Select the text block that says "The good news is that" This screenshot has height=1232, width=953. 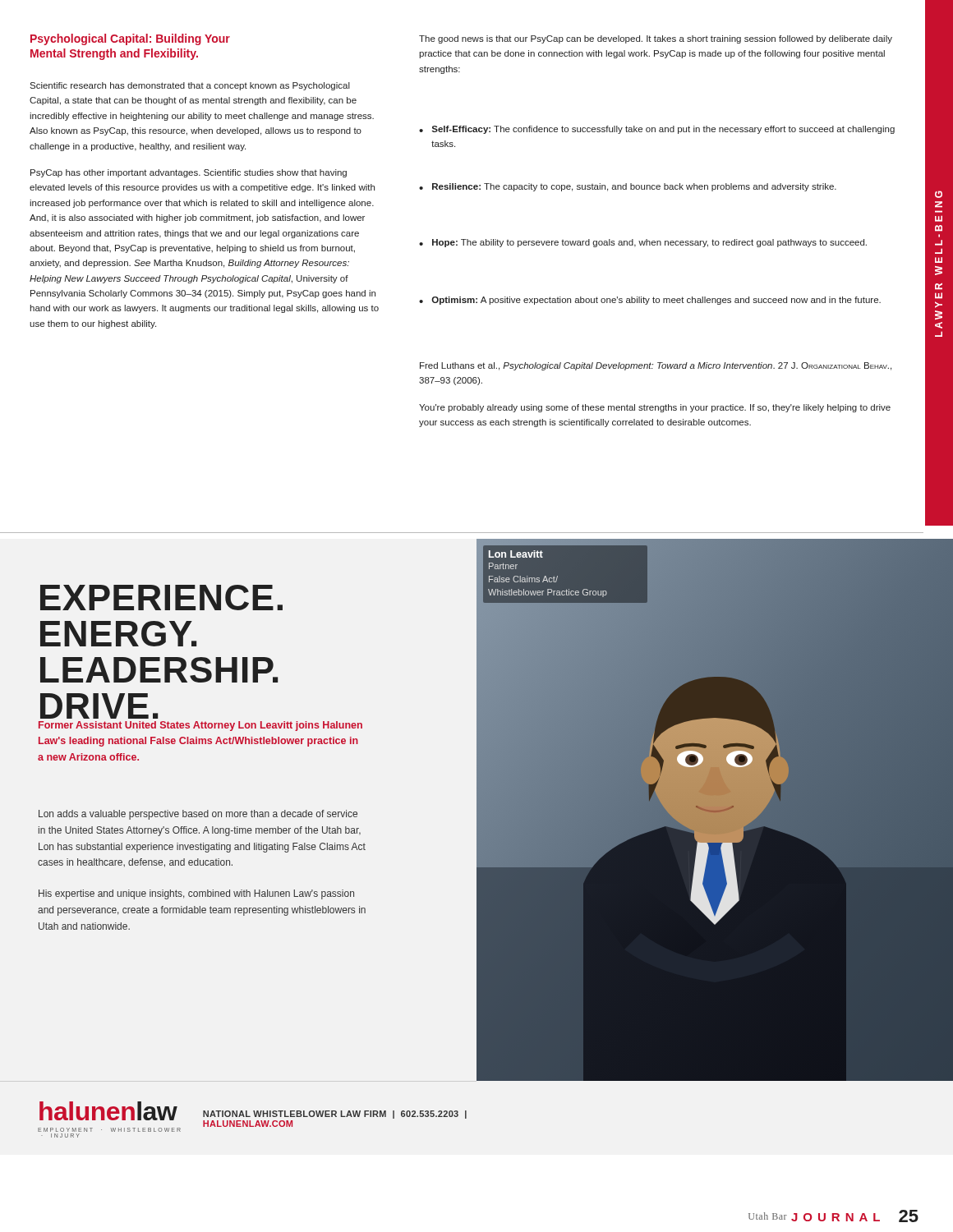click(x=665, y=54)
